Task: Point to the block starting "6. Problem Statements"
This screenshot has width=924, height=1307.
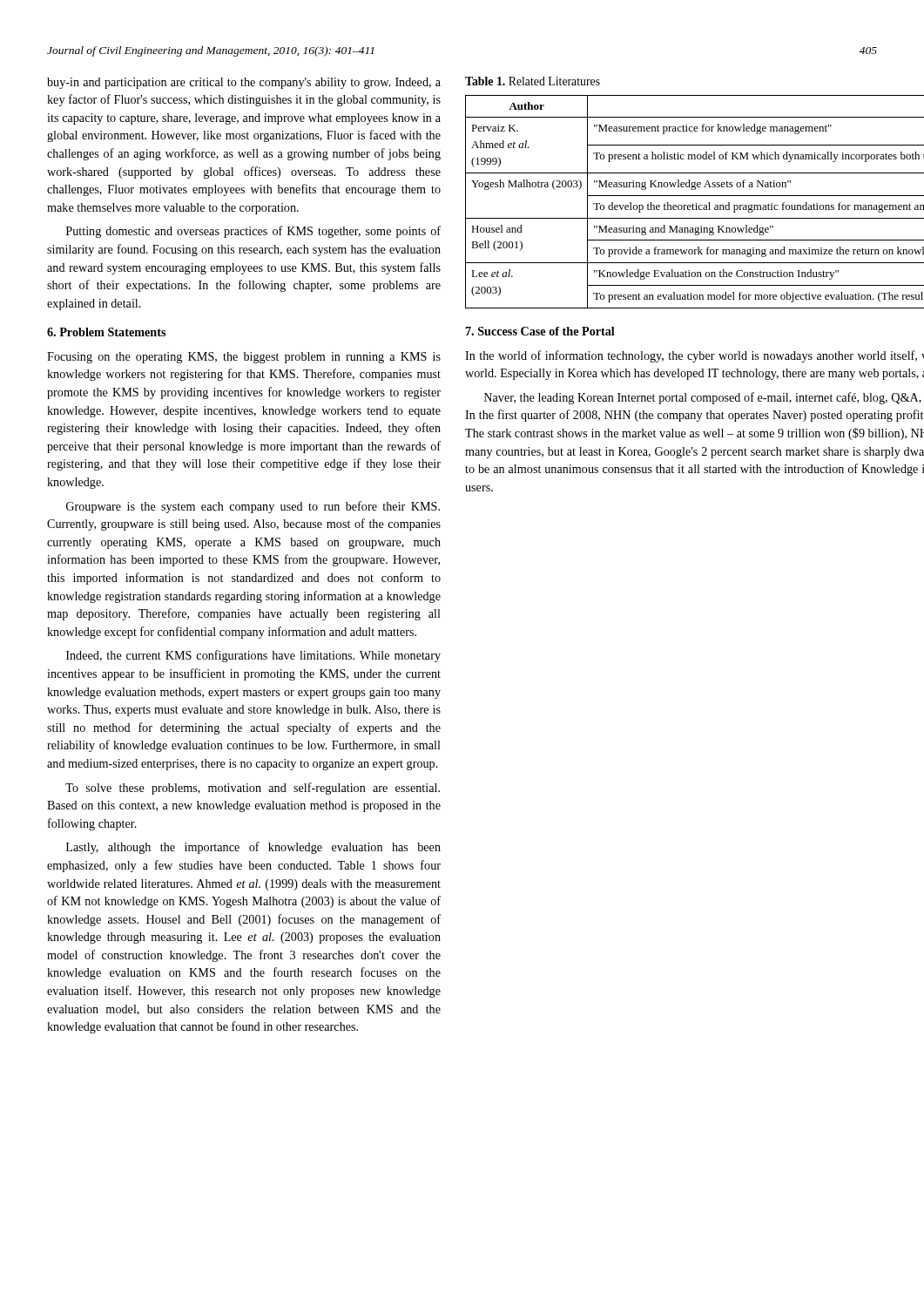Action: click(x=106, y=332)
